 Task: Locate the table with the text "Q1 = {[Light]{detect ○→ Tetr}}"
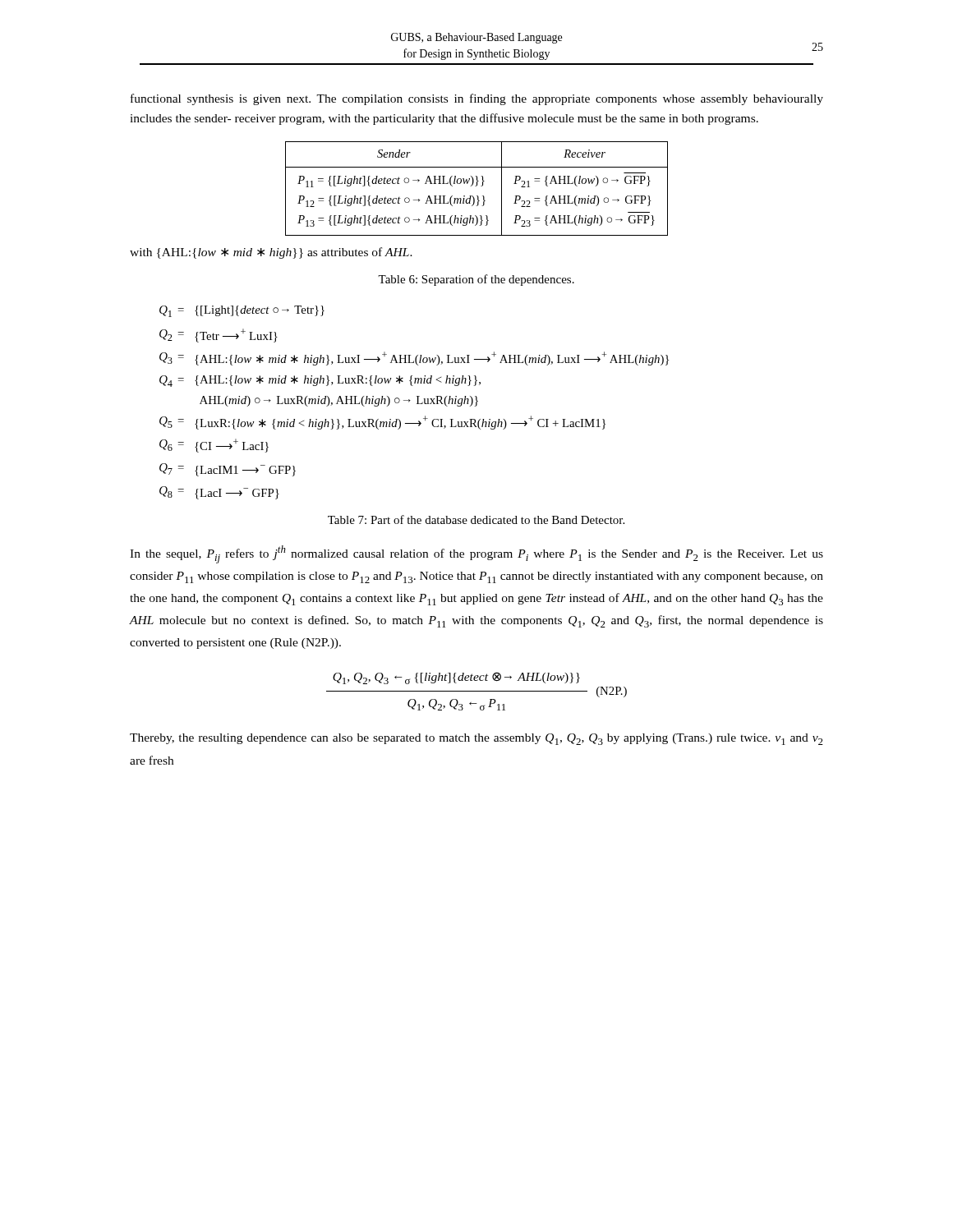coord(476,401)
